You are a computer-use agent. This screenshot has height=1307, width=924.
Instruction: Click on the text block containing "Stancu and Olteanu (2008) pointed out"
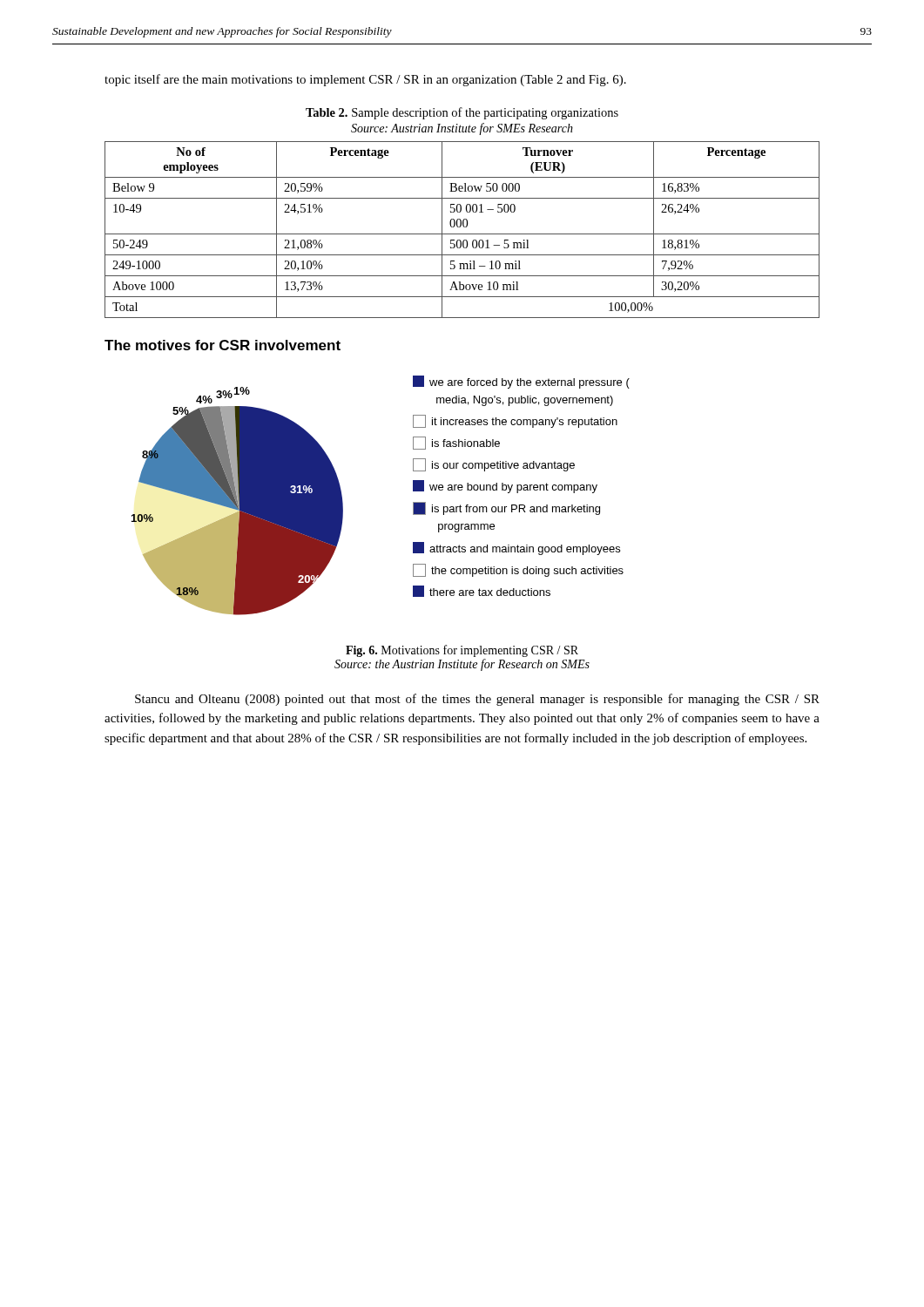tap(462, 718)
